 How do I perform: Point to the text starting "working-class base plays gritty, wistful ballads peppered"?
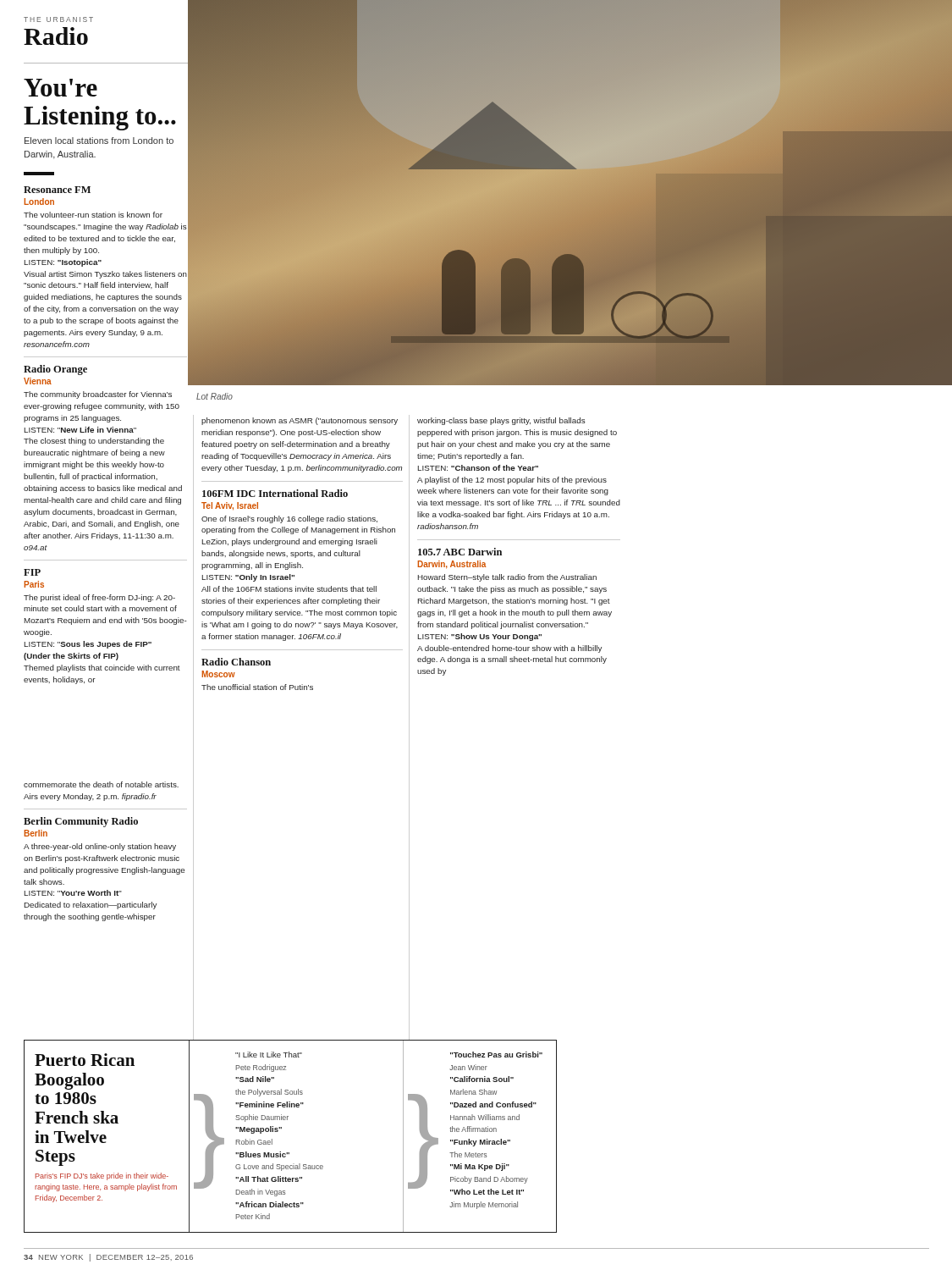pyautogui.click(x=519, y=473)
